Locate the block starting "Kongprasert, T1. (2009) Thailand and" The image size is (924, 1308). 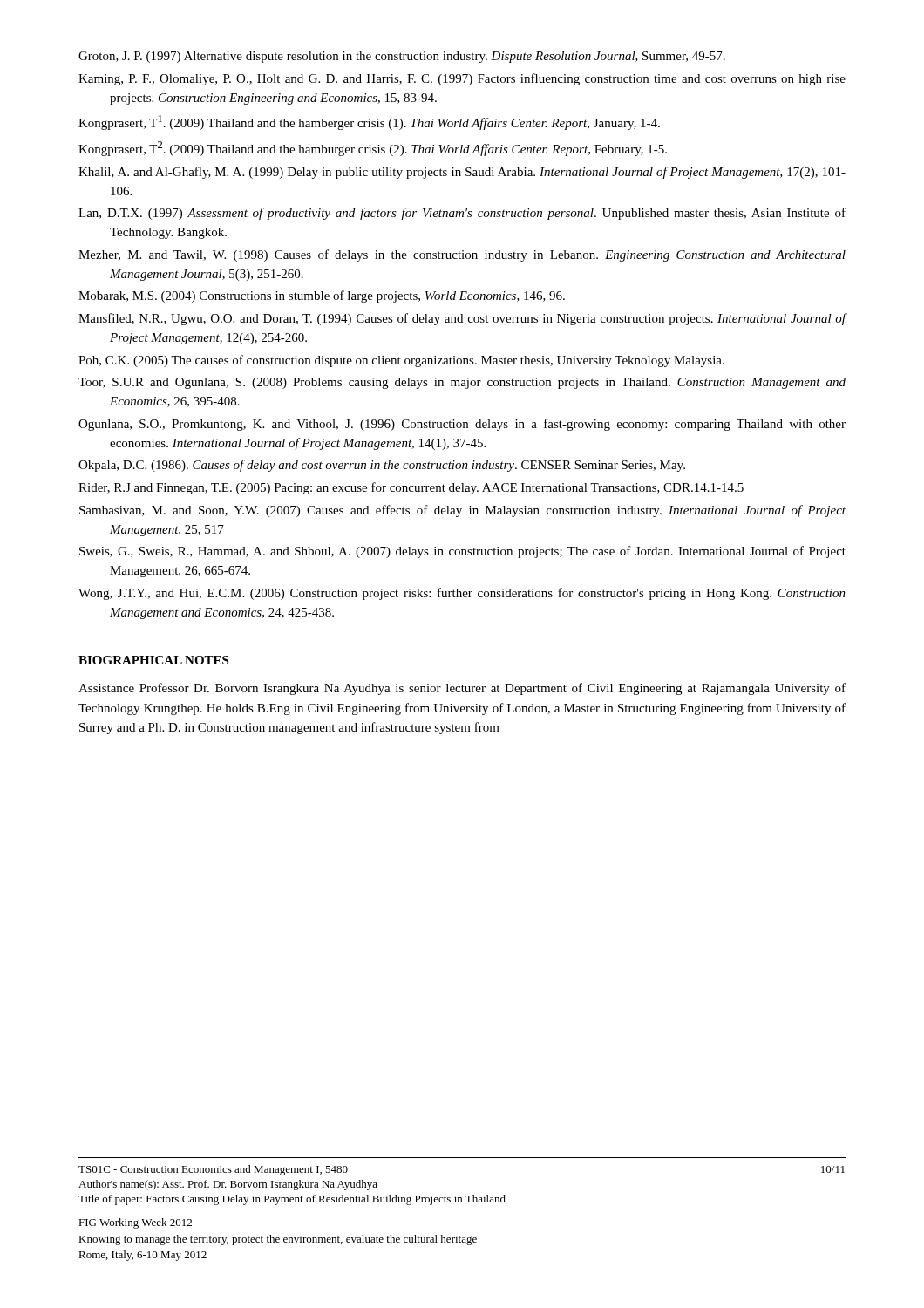[x=369, y=121]
